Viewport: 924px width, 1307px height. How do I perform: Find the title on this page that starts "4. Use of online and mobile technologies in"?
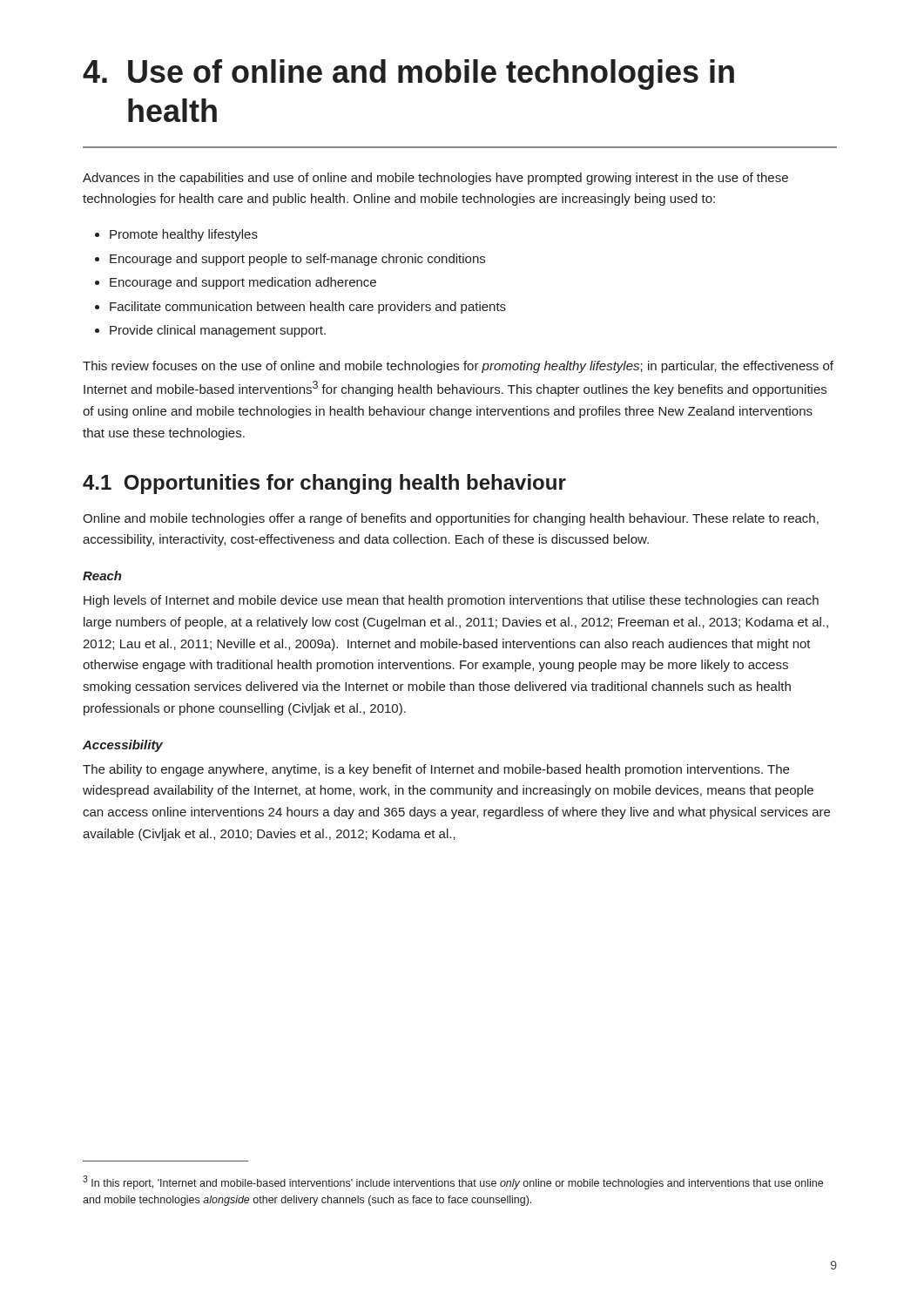[x=460, y=91]
